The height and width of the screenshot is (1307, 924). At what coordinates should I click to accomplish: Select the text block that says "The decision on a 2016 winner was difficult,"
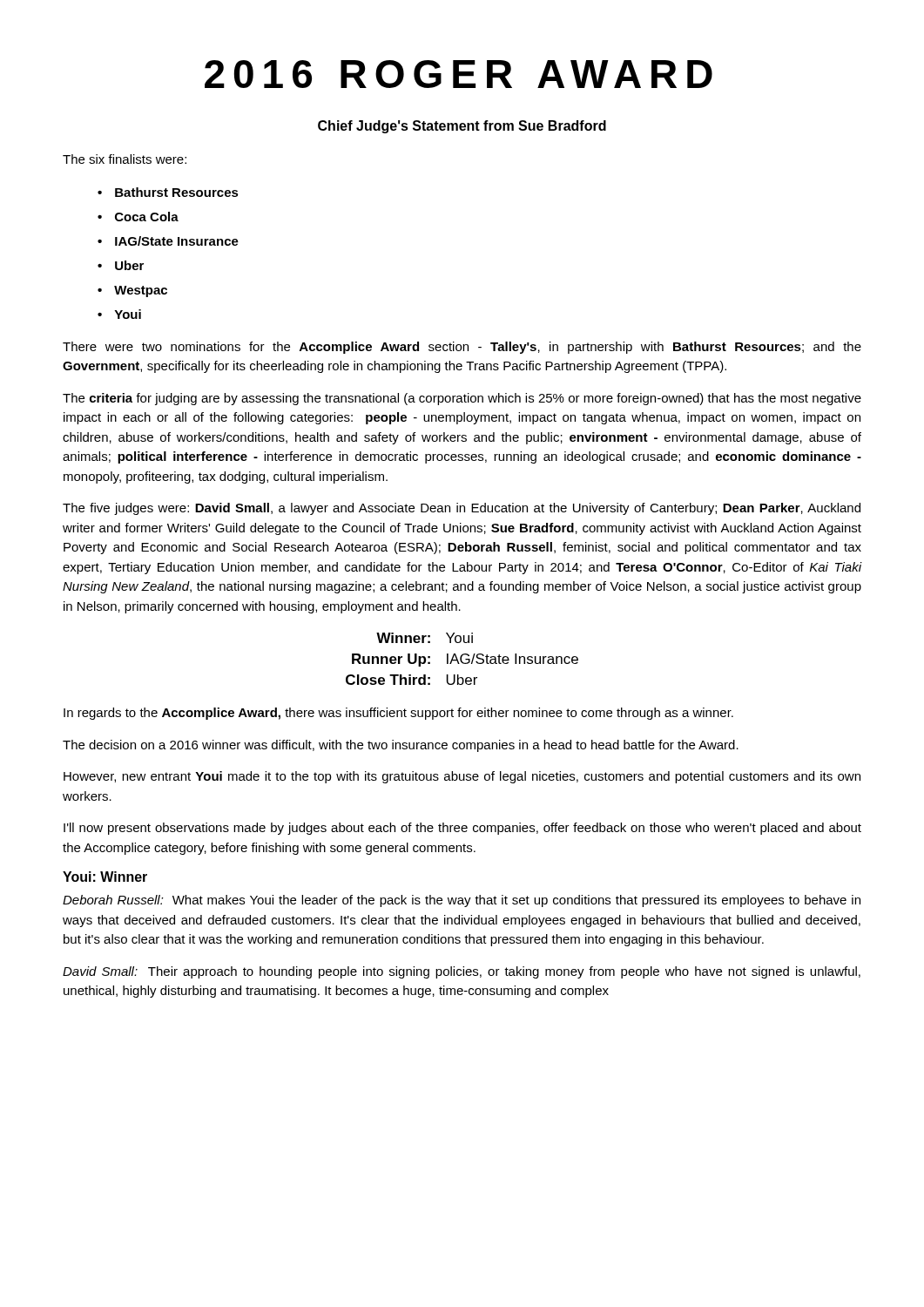[x=401, y=744]
